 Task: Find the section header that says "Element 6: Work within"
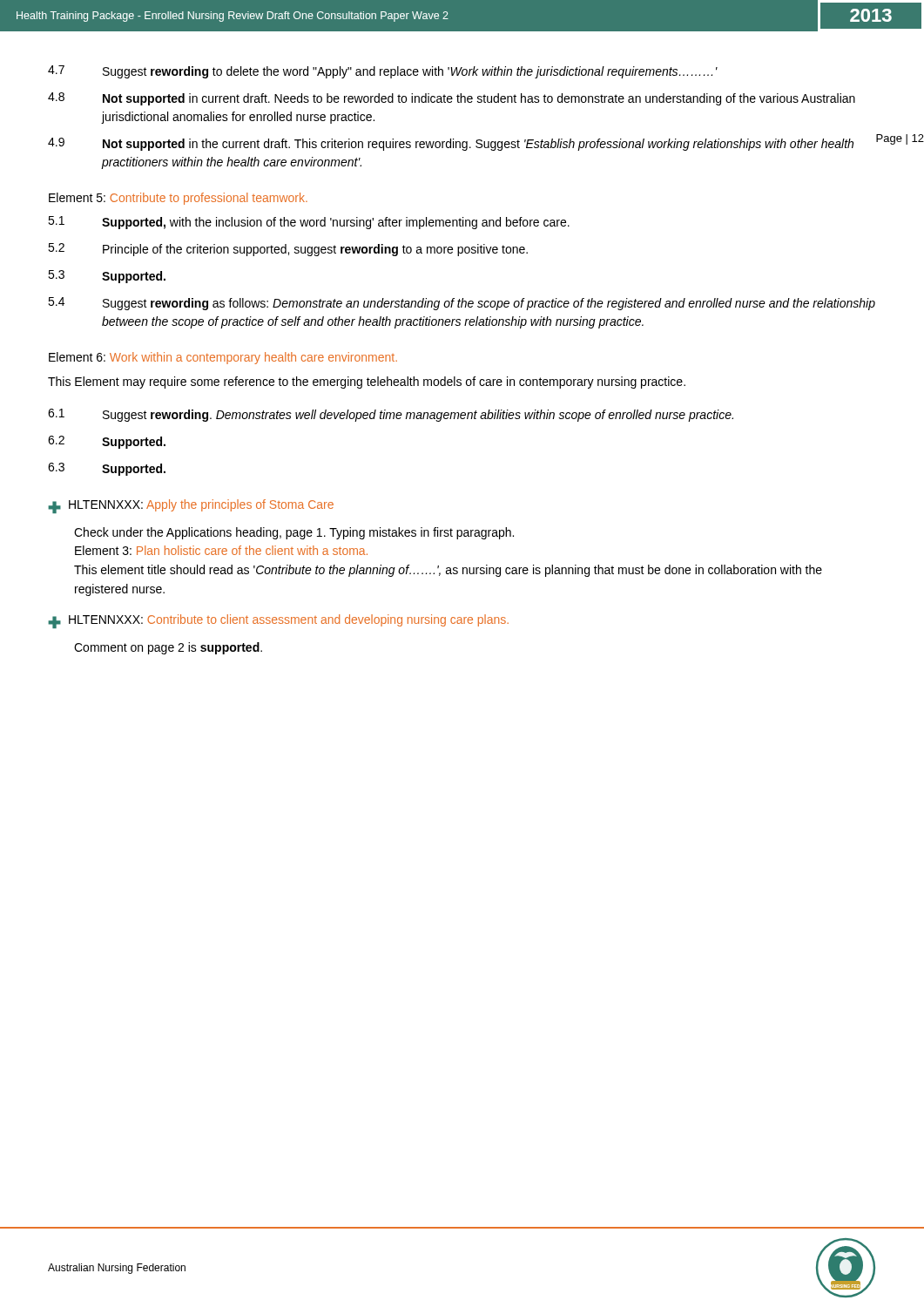point(223,357)
